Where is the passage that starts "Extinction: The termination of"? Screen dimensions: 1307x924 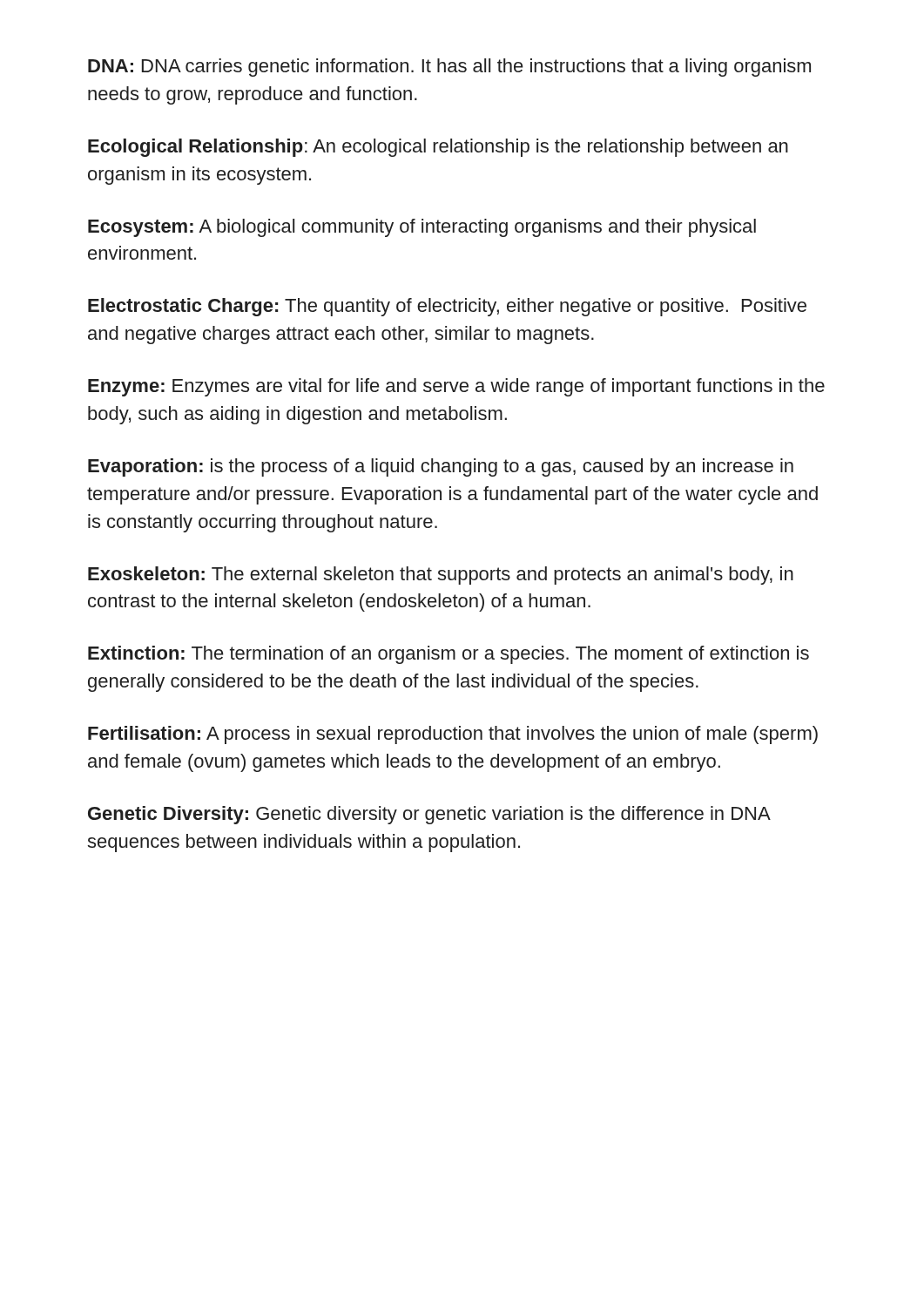coord(448,667)
